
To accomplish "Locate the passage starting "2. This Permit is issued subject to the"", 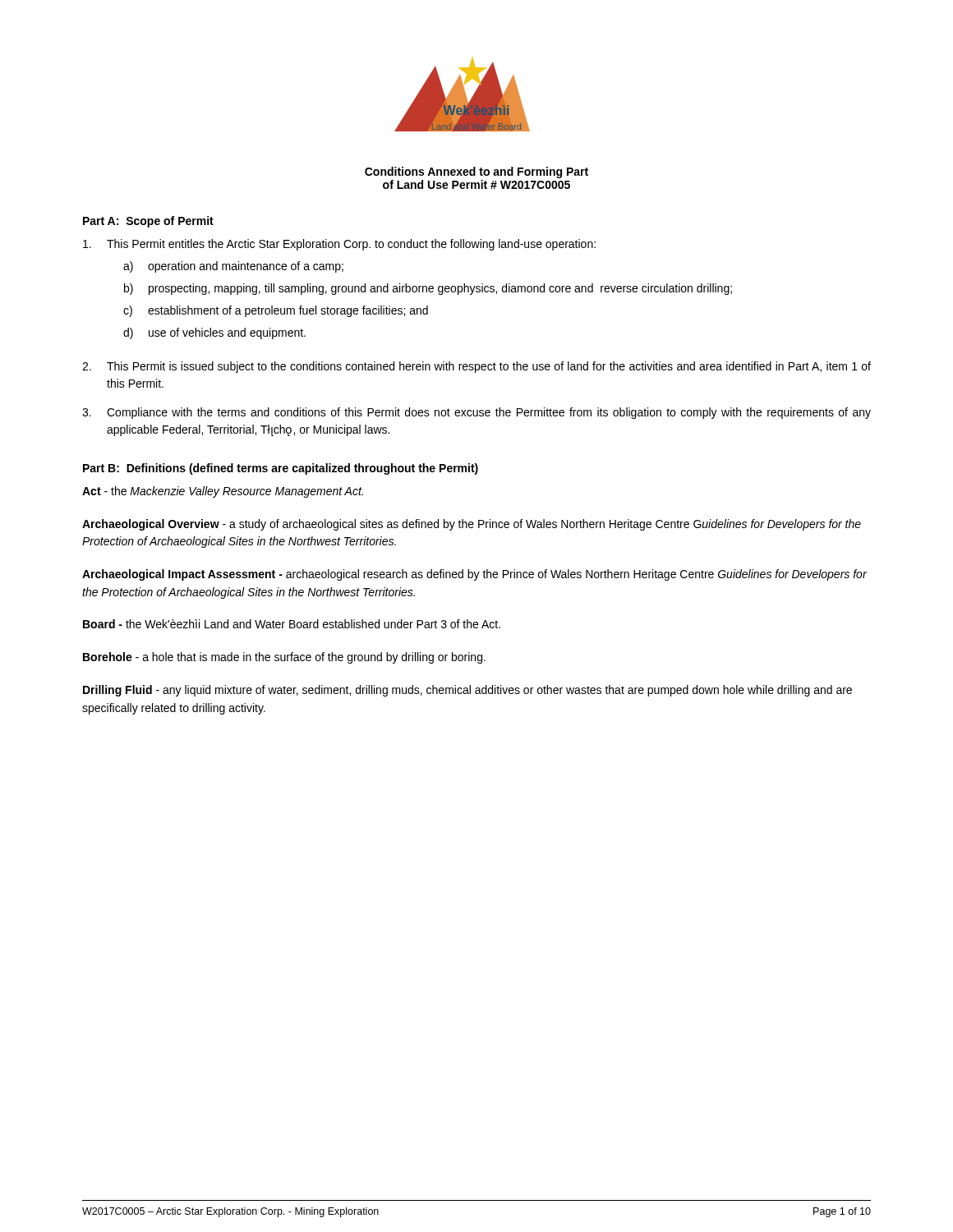I will tap(476, 375).
